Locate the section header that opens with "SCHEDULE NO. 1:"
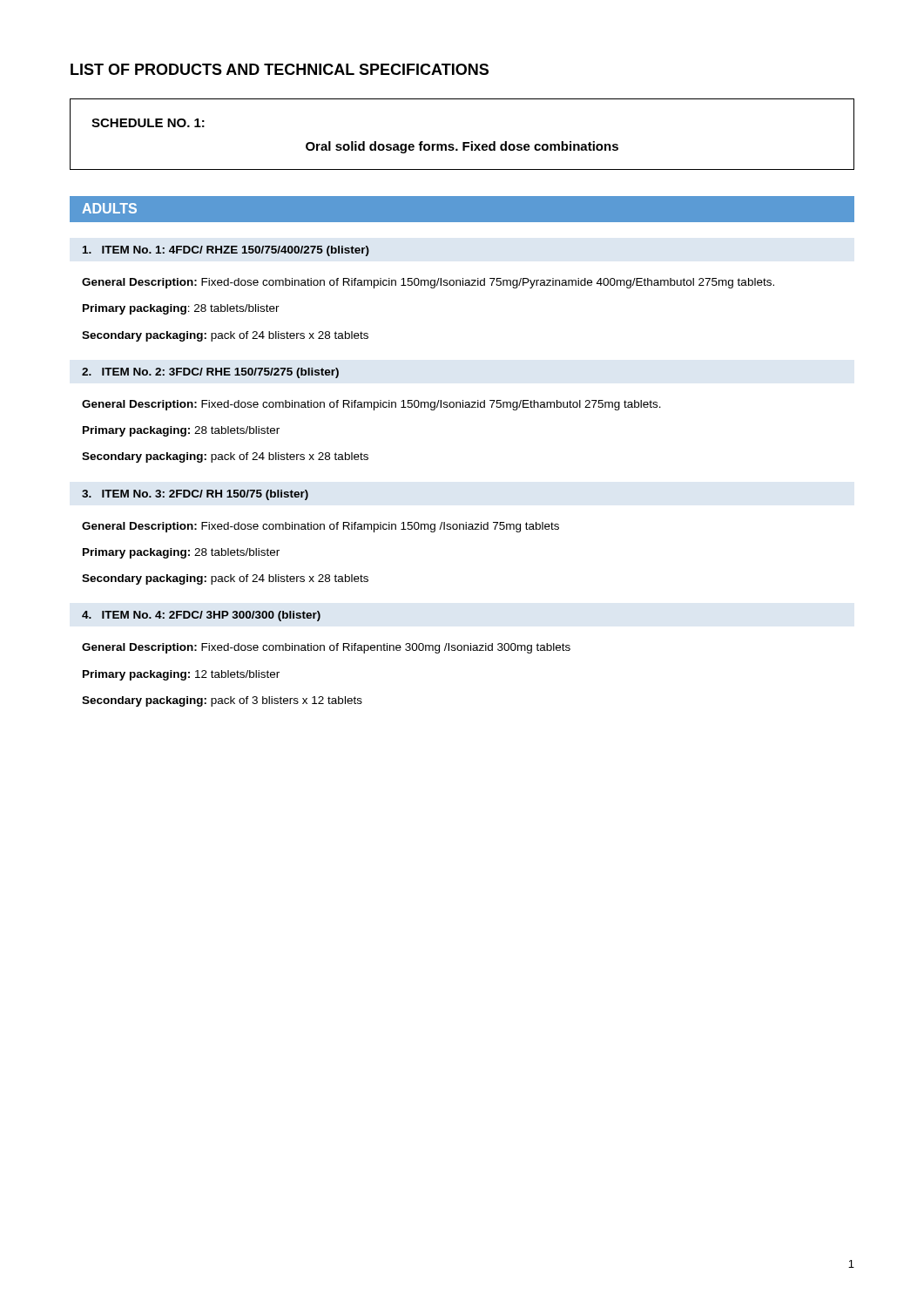Image resolution: width=924 pixels, height=1307 pixels. coord(462,134)
